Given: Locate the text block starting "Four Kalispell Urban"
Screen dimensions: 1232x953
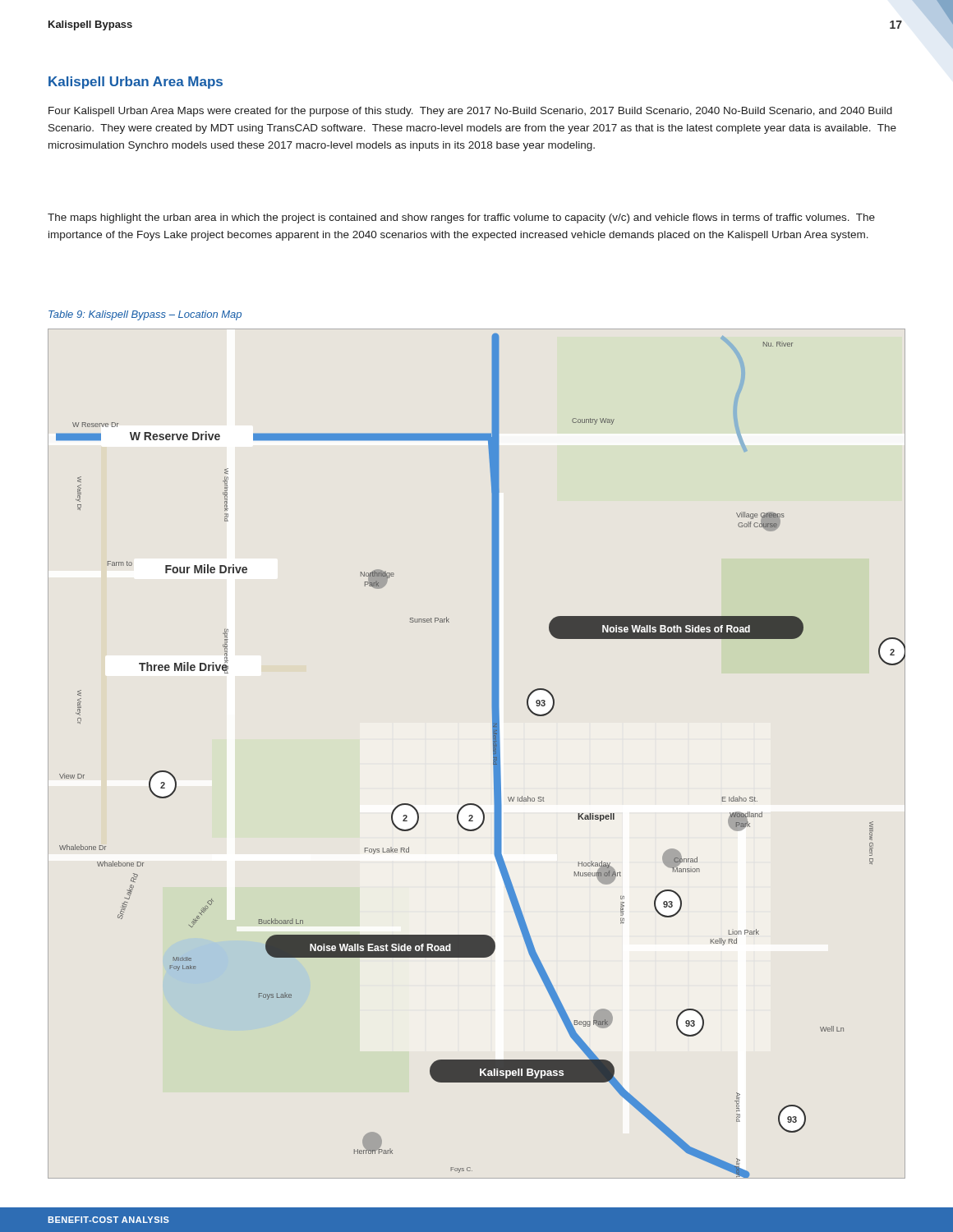Looking at the screenshot, I should tap(472, 128).
